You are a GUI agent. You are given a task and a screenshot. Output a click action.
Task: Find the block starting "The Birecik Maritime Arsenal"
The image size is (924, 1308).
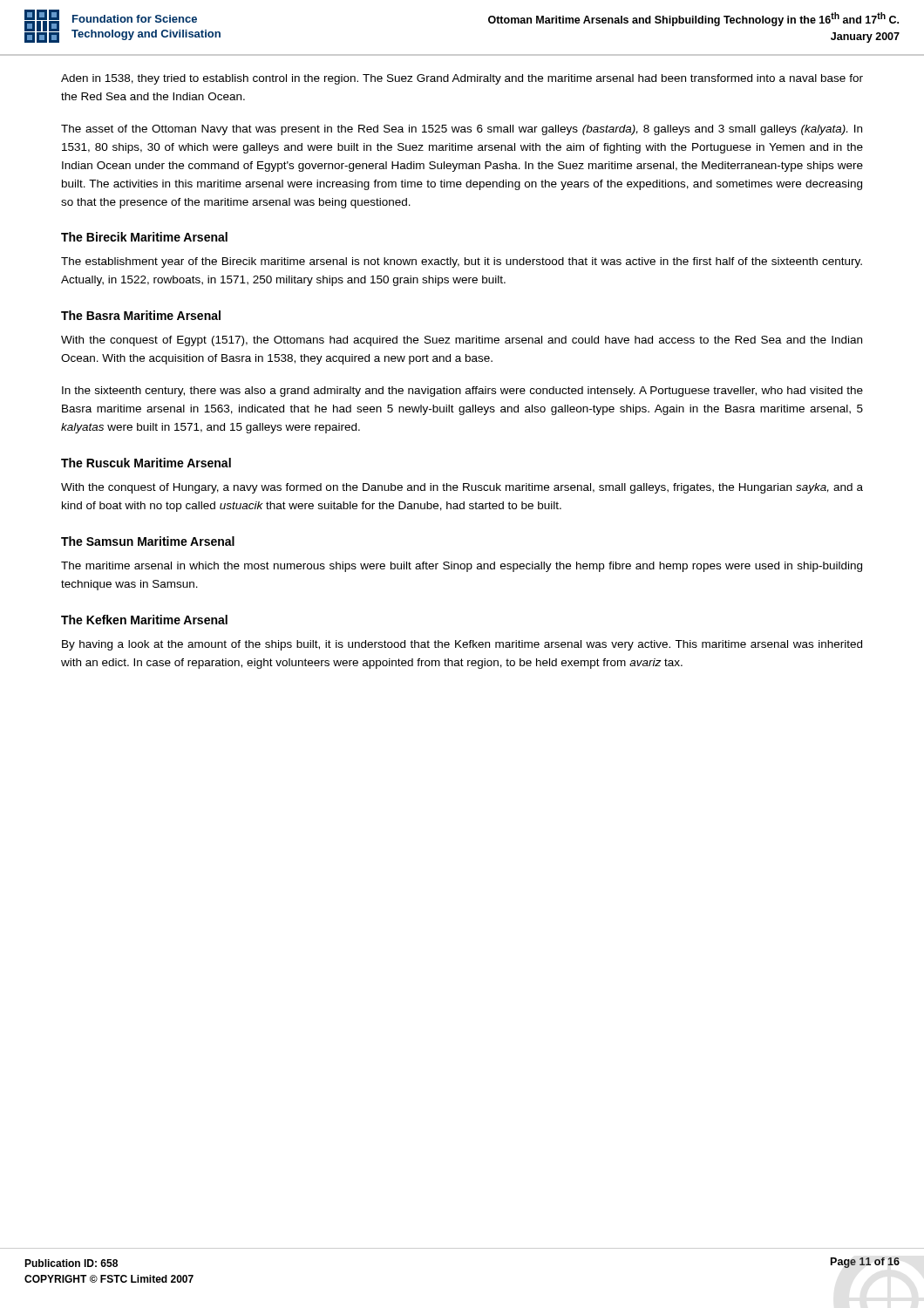click(x=145, y=238)
